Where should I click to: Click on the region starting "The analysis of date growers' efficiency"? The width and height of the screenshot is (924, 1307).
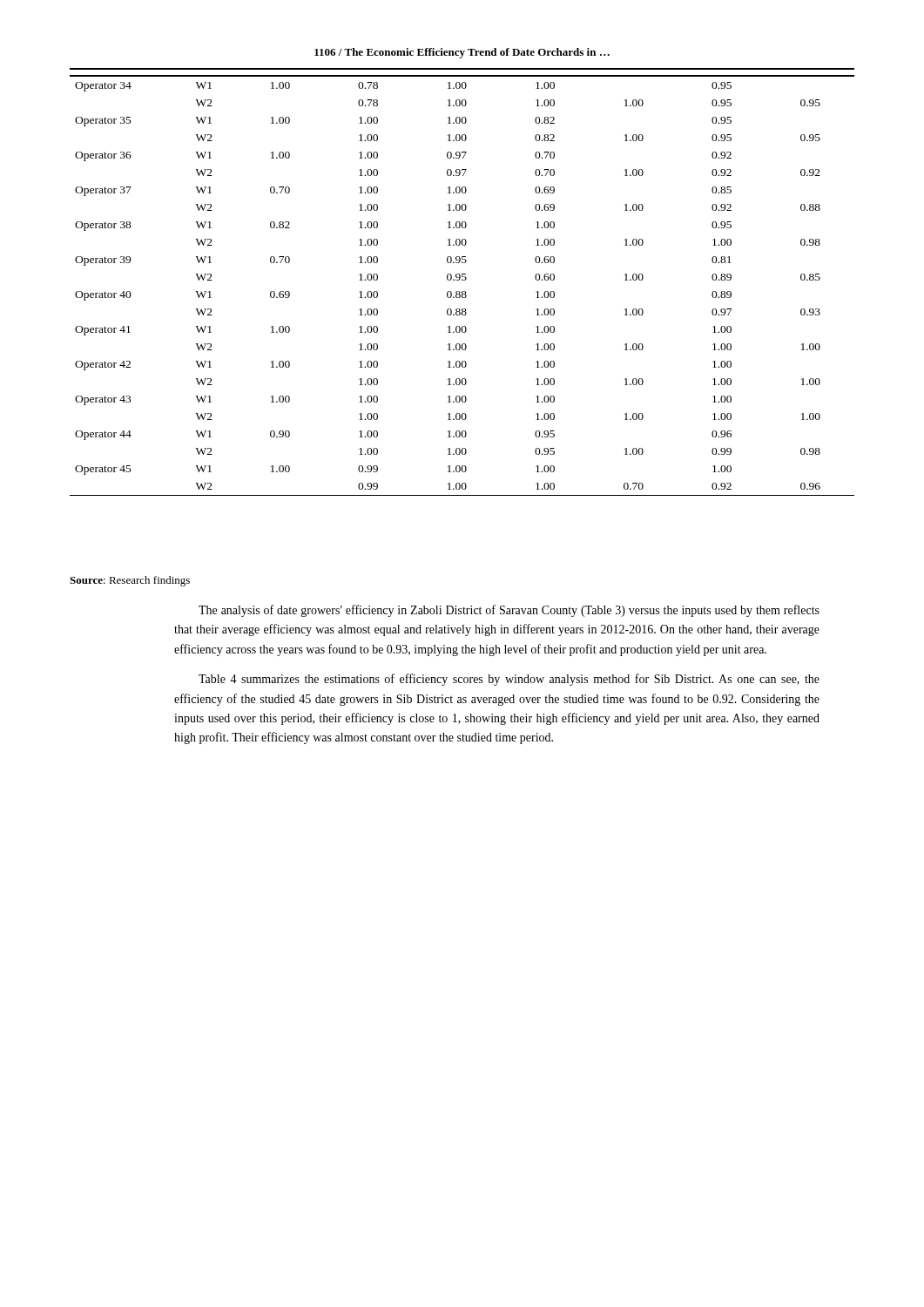tap(497, 675)
